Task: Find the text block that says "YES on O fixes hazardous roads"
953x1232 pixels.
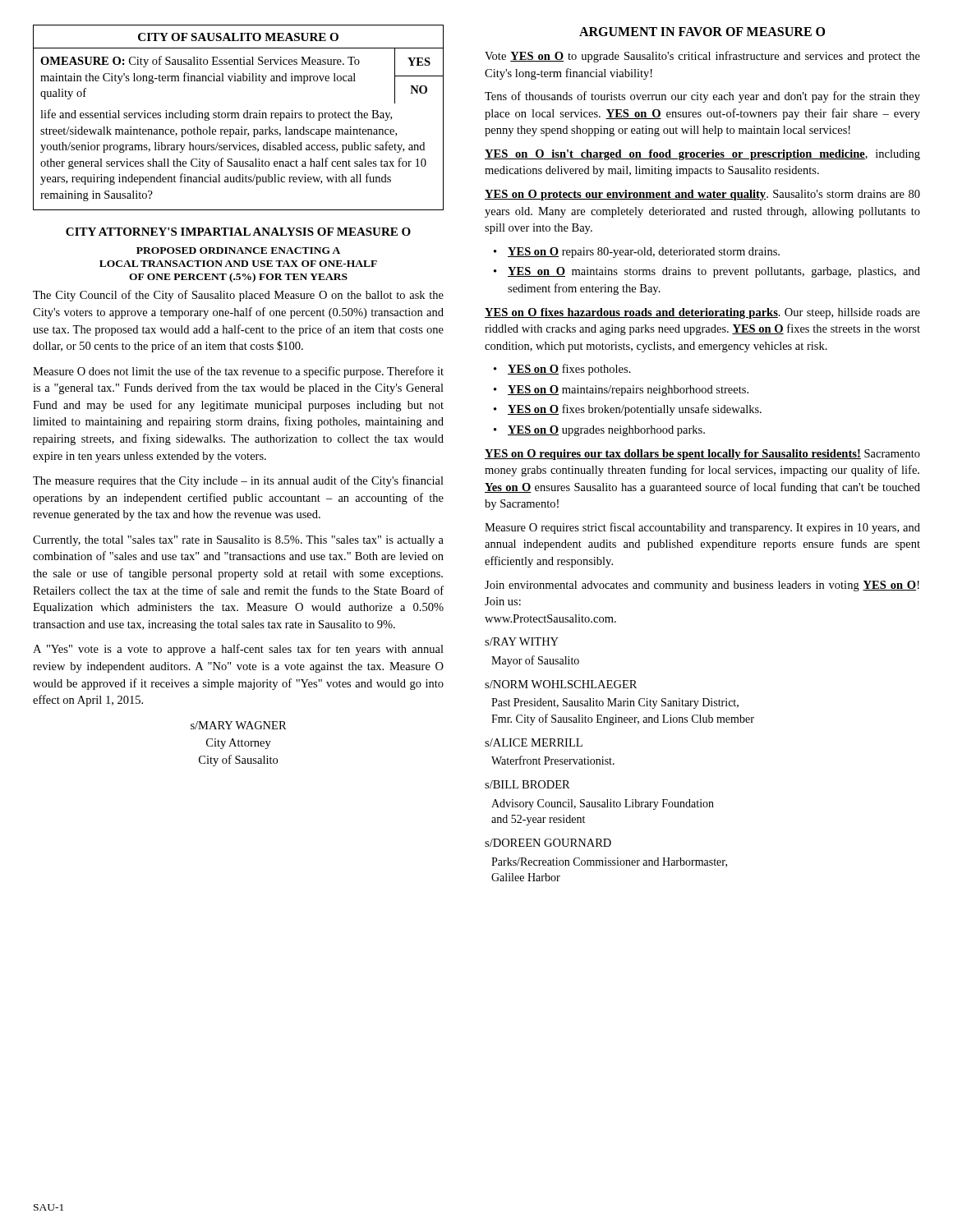Action: (702, 329)
